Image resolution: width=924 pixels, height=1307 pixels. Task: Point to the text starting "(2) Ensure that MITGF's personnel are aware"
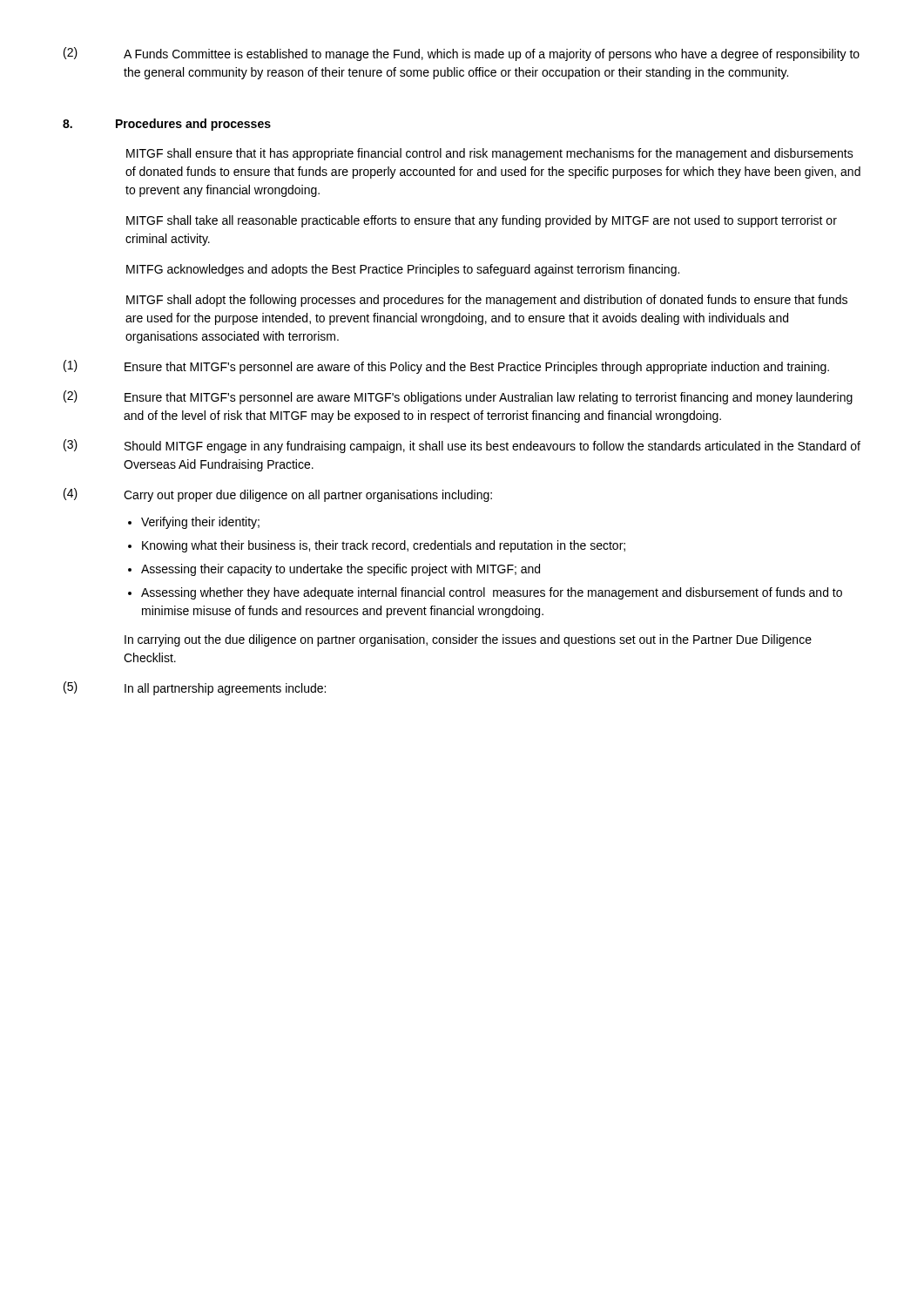click(462, 407)
